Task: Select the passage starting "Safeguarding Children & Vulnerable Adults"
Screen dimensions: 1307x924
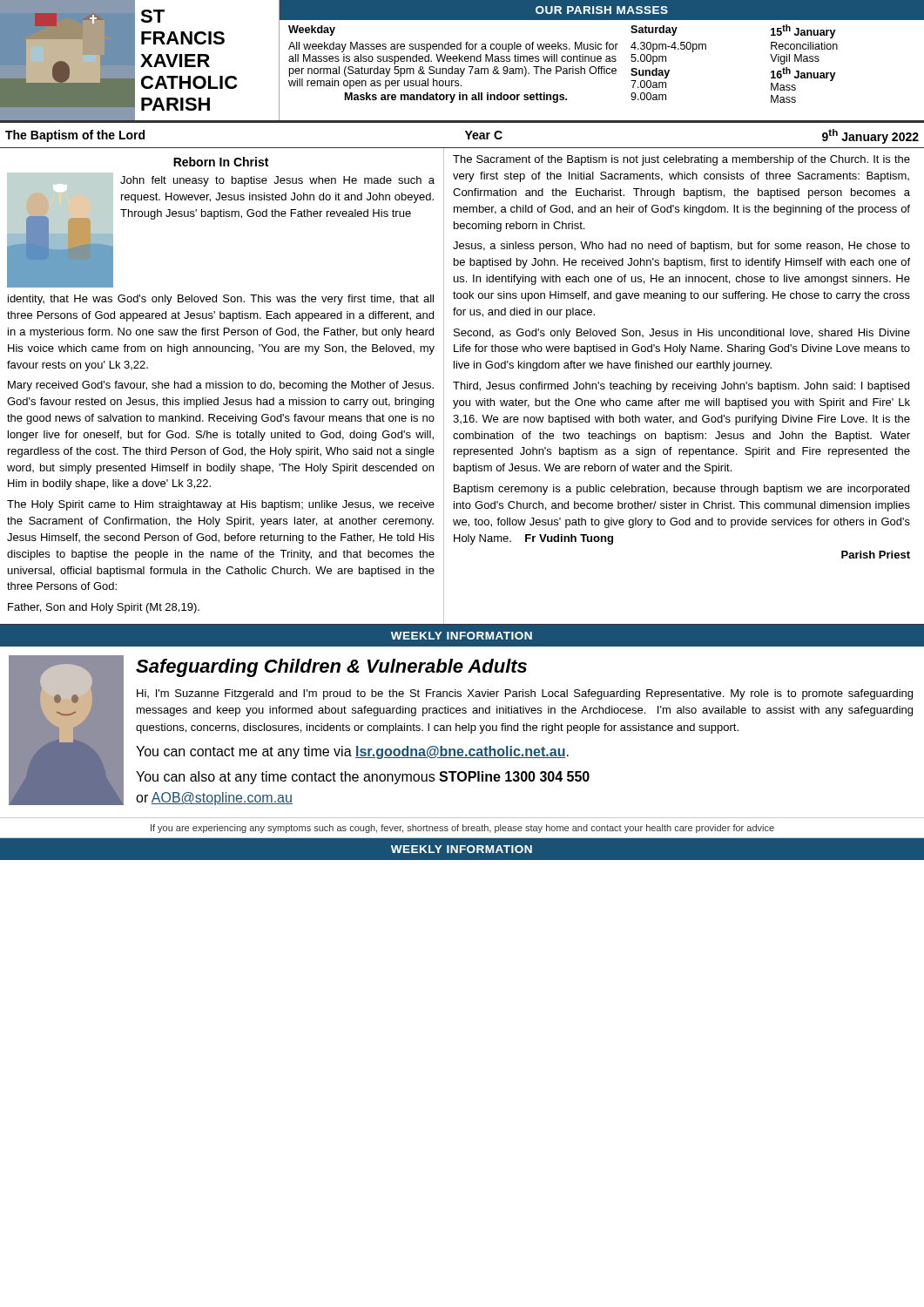Action: pyautogui.click(x=332, y=666)
